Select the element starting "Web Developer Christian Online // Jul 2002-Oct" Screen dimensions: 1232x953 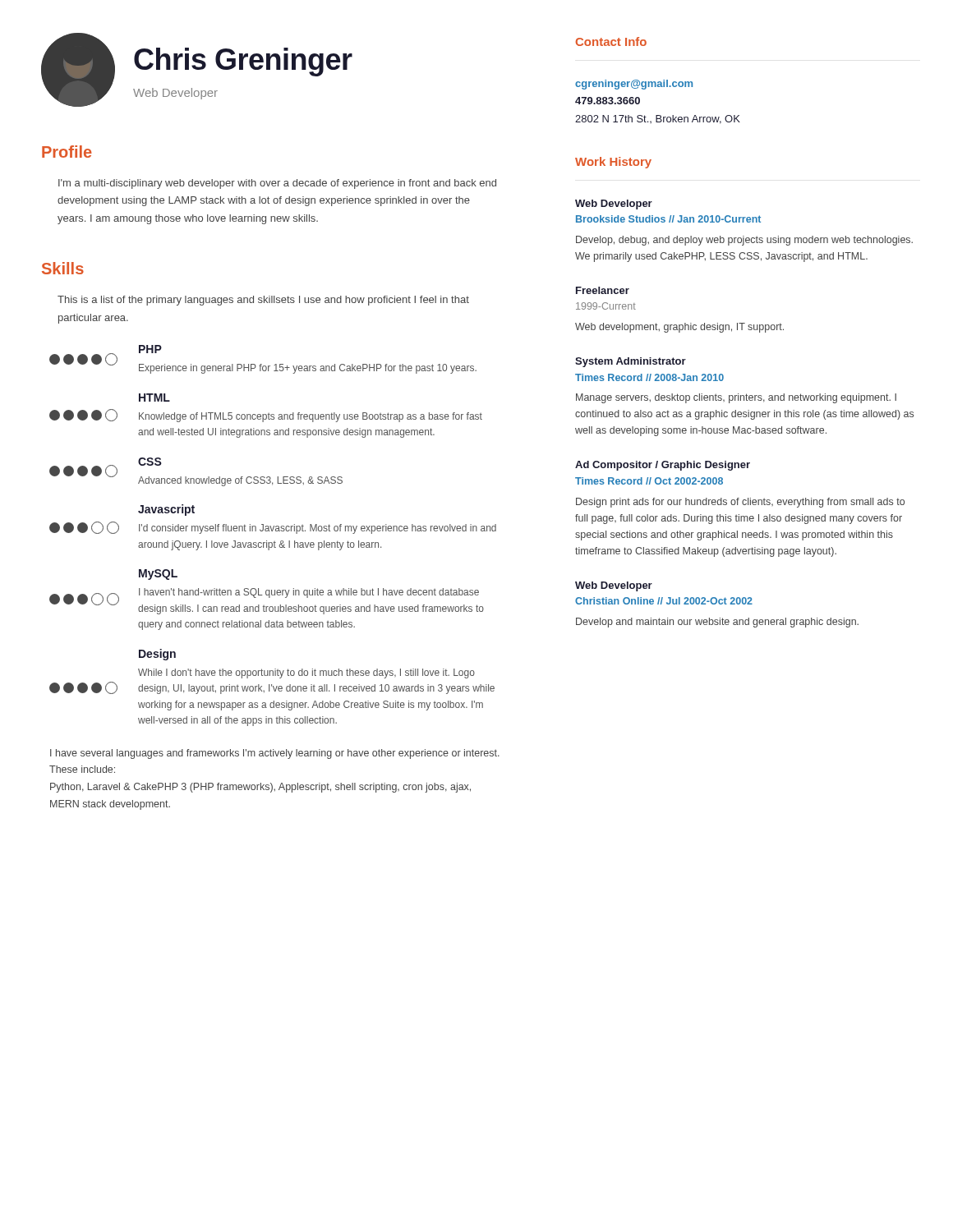748,603
